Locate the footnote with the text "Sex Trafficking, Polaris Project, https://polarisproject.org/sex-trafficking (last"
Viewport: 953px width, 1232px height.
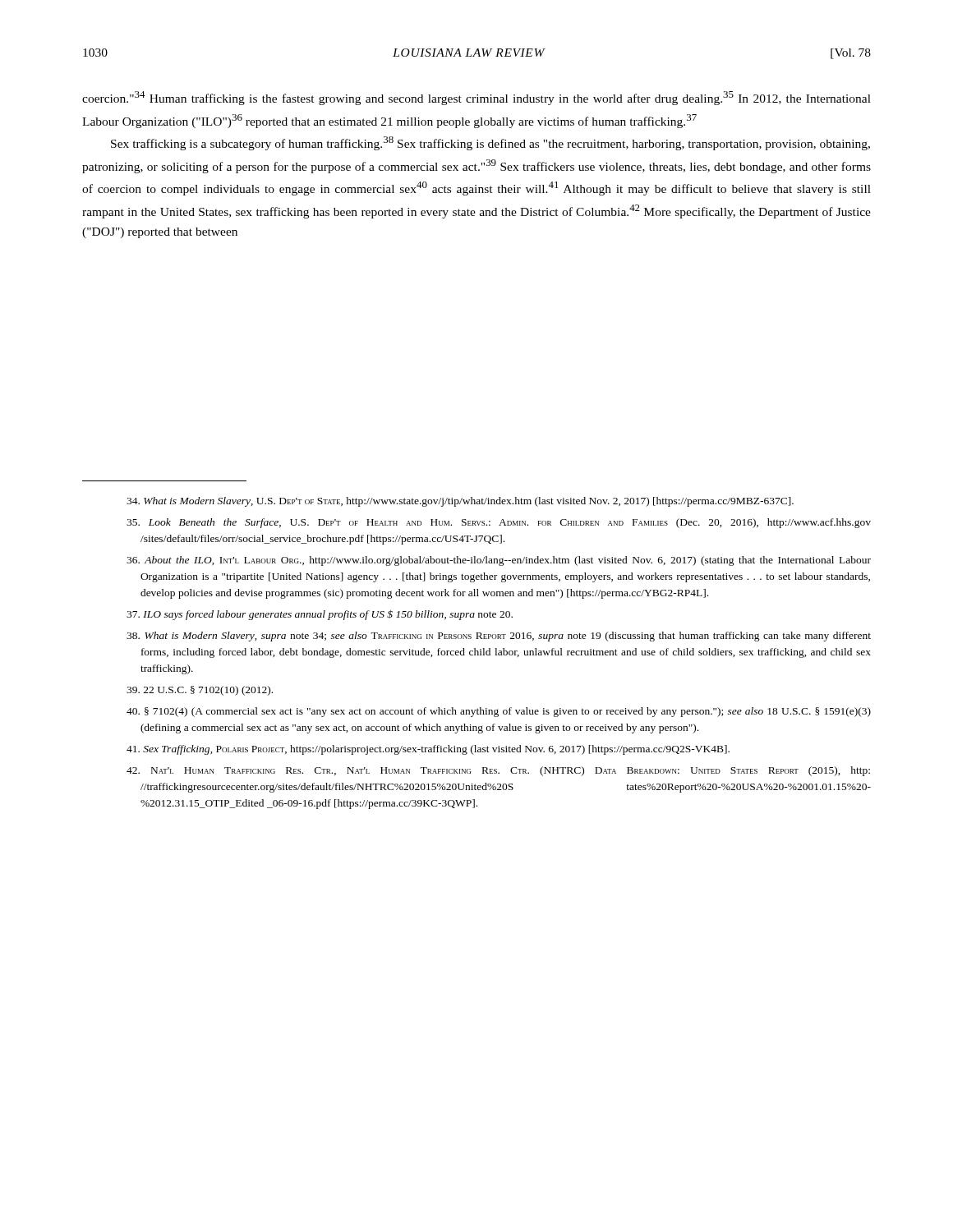point(476,749)
